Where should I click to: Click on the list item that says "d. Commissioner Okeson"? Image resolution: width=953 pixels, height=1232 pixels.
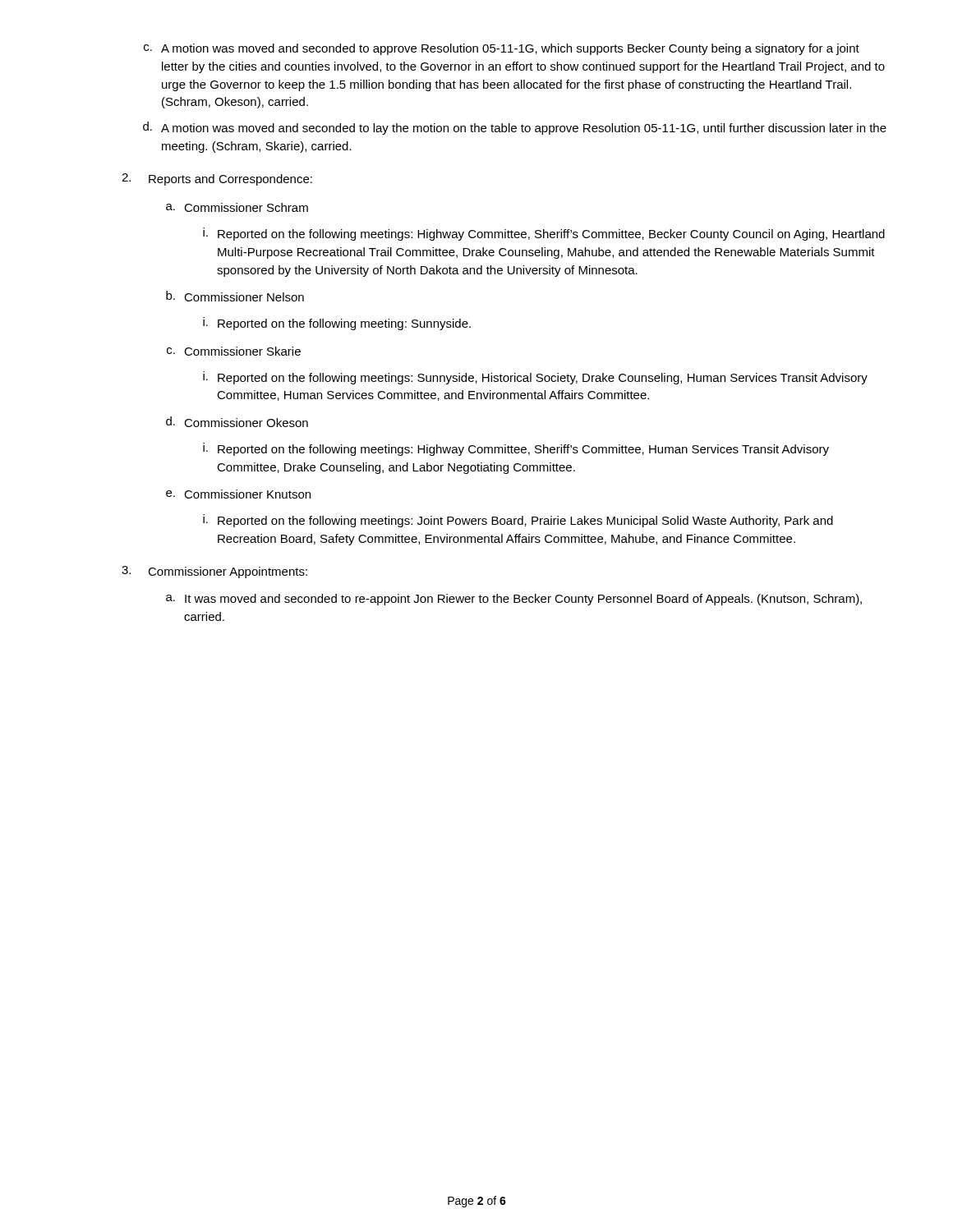click(x=237, y=422)
